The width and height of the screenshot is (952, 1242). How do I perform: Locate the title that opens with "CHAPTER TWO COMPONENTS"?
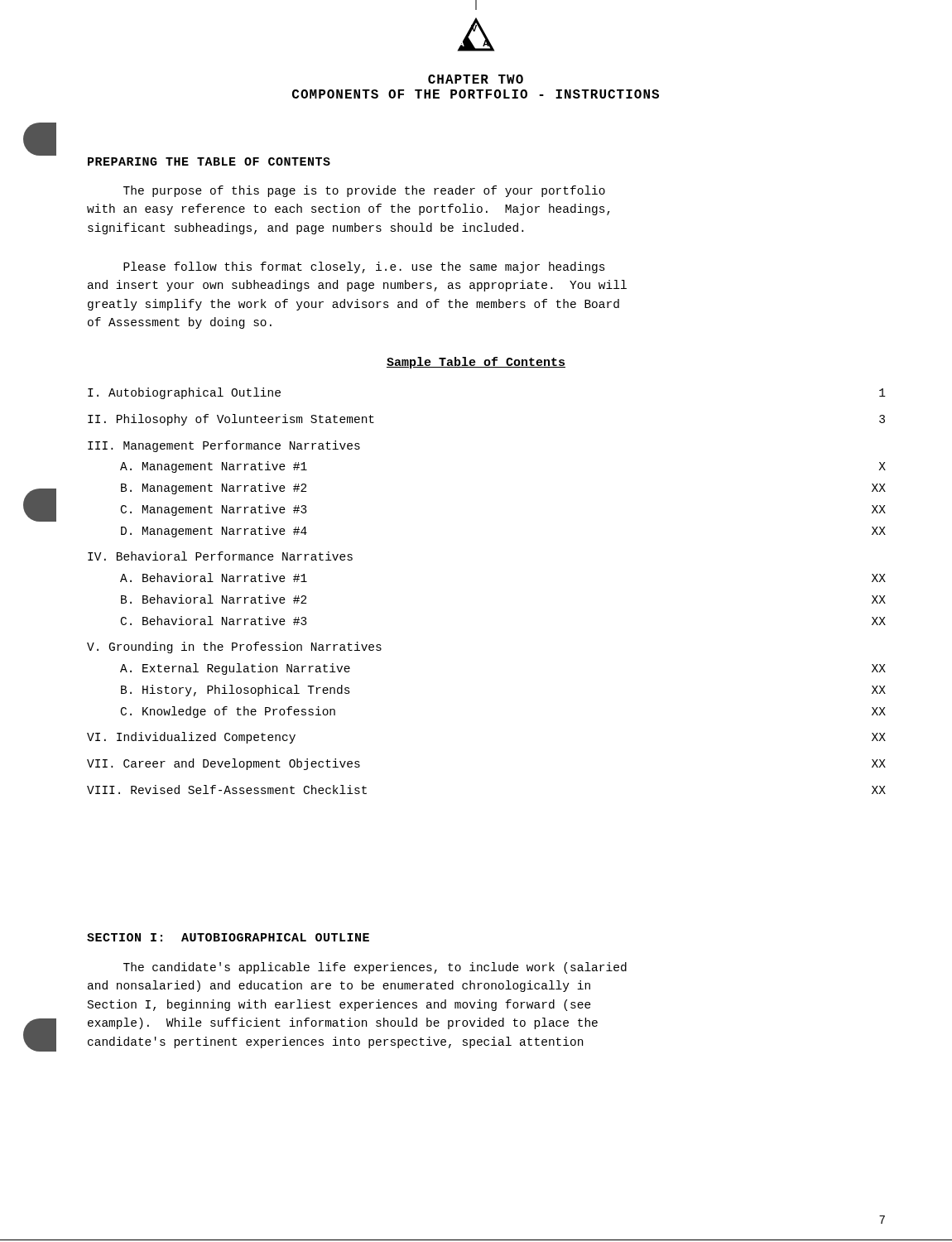tap(476, 88)
